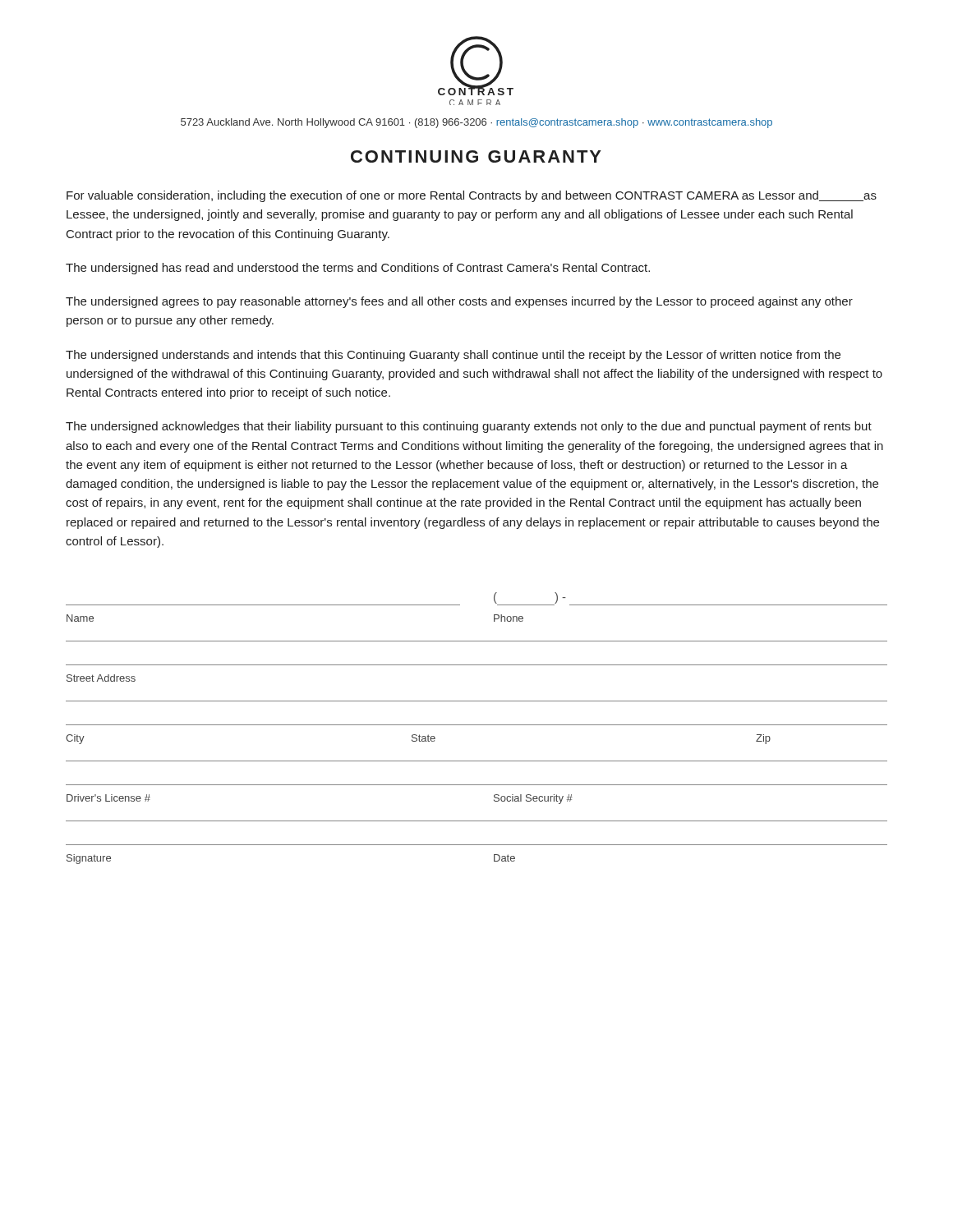Locate the logo
The image size is (953, 1232).
pos(476,54)
